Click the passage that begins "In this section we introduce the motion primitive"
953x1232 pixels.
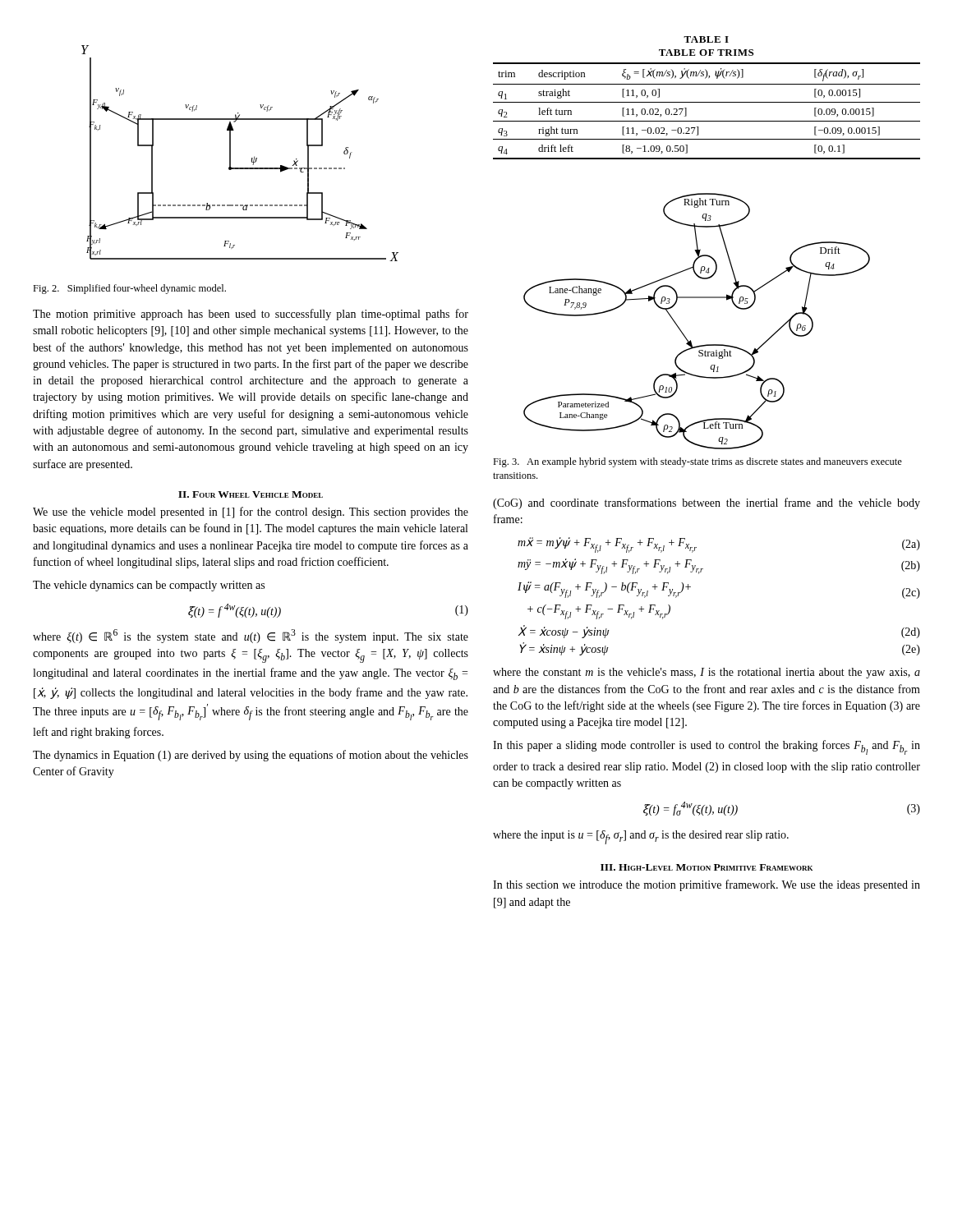[707, 894]
